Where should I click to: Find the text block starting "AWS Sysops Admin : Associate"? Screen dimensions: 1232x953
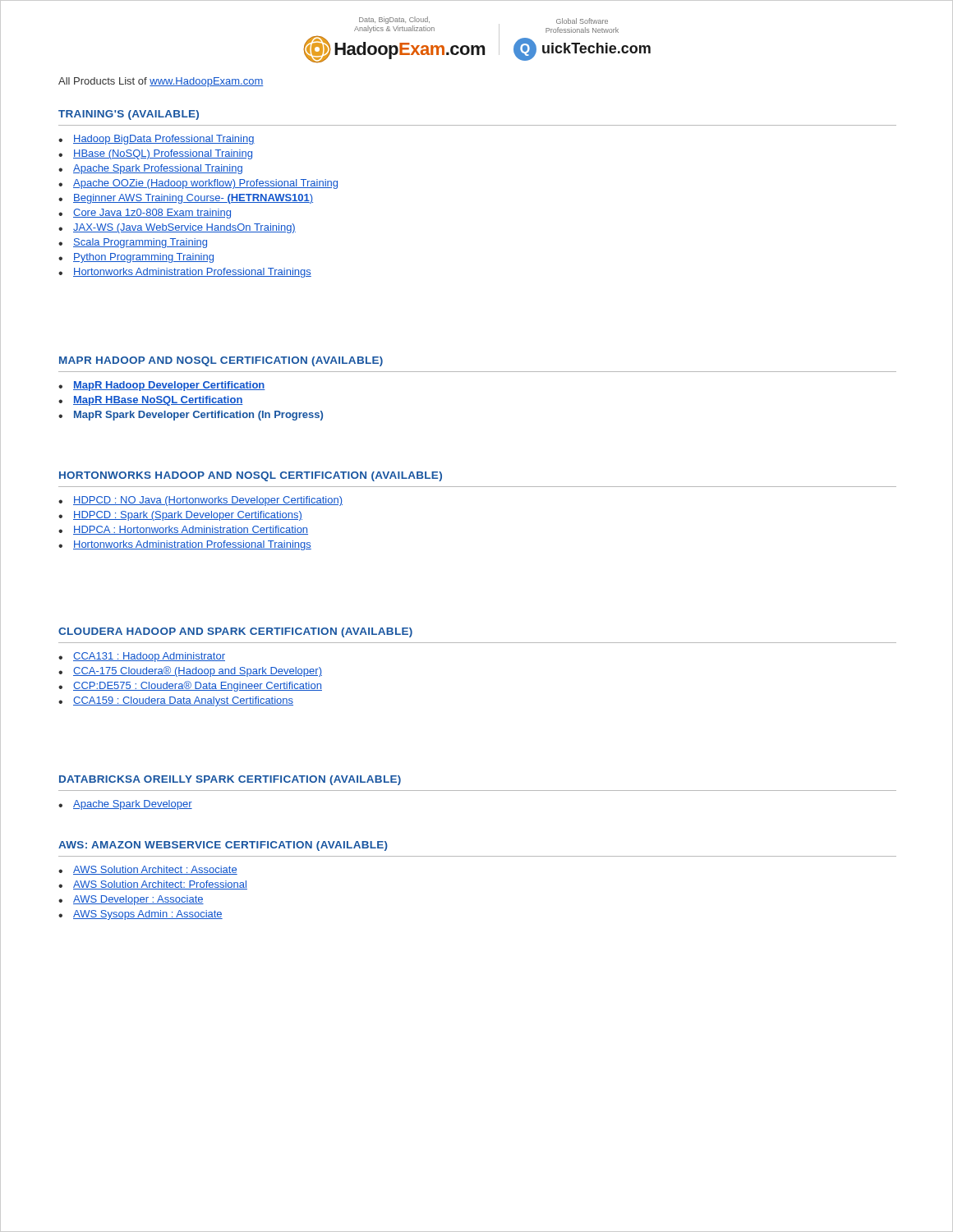coord(148,914)
